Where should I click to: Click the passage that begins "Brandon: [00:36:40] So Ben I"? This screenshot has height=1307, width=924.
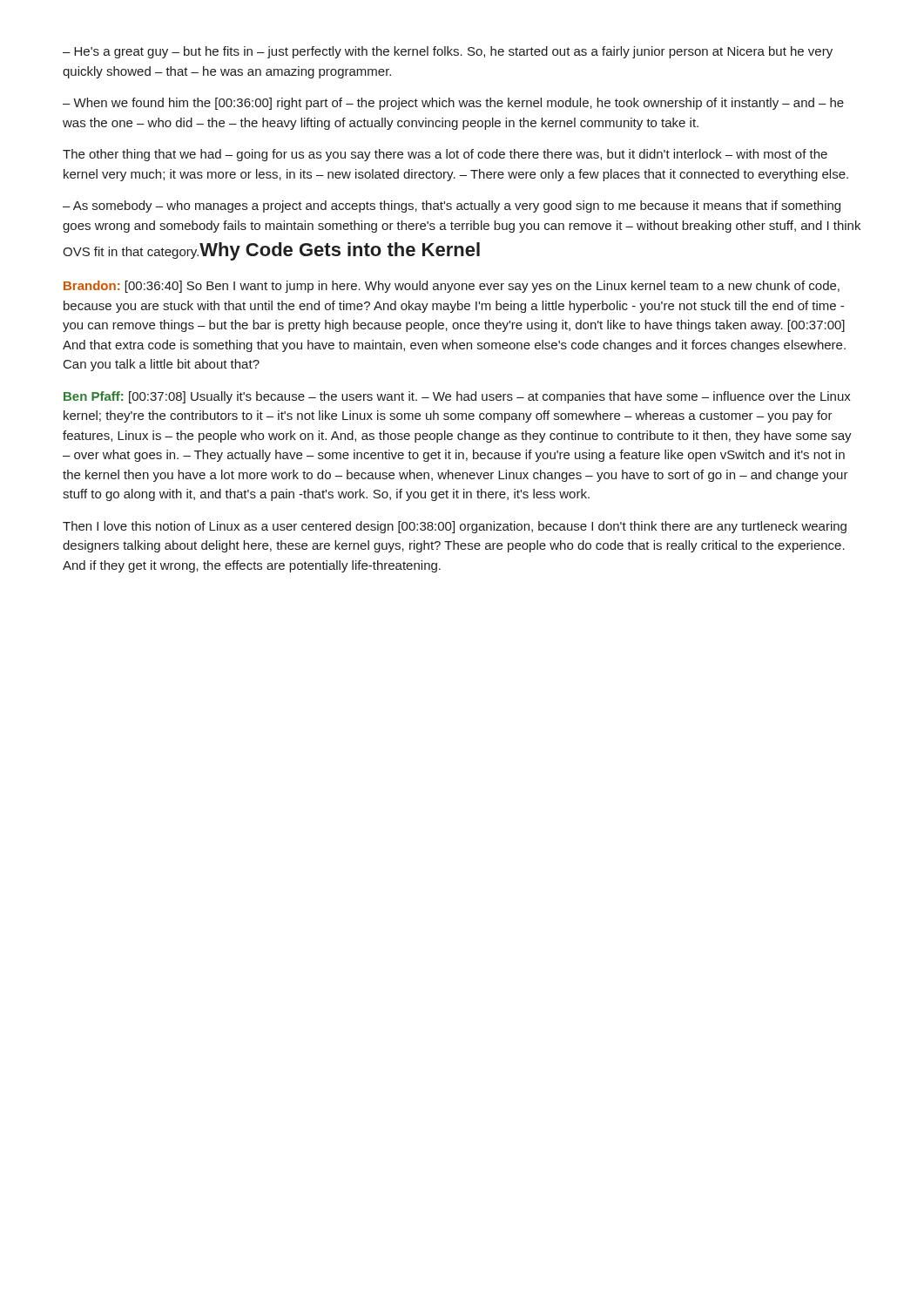coord(455,325)
